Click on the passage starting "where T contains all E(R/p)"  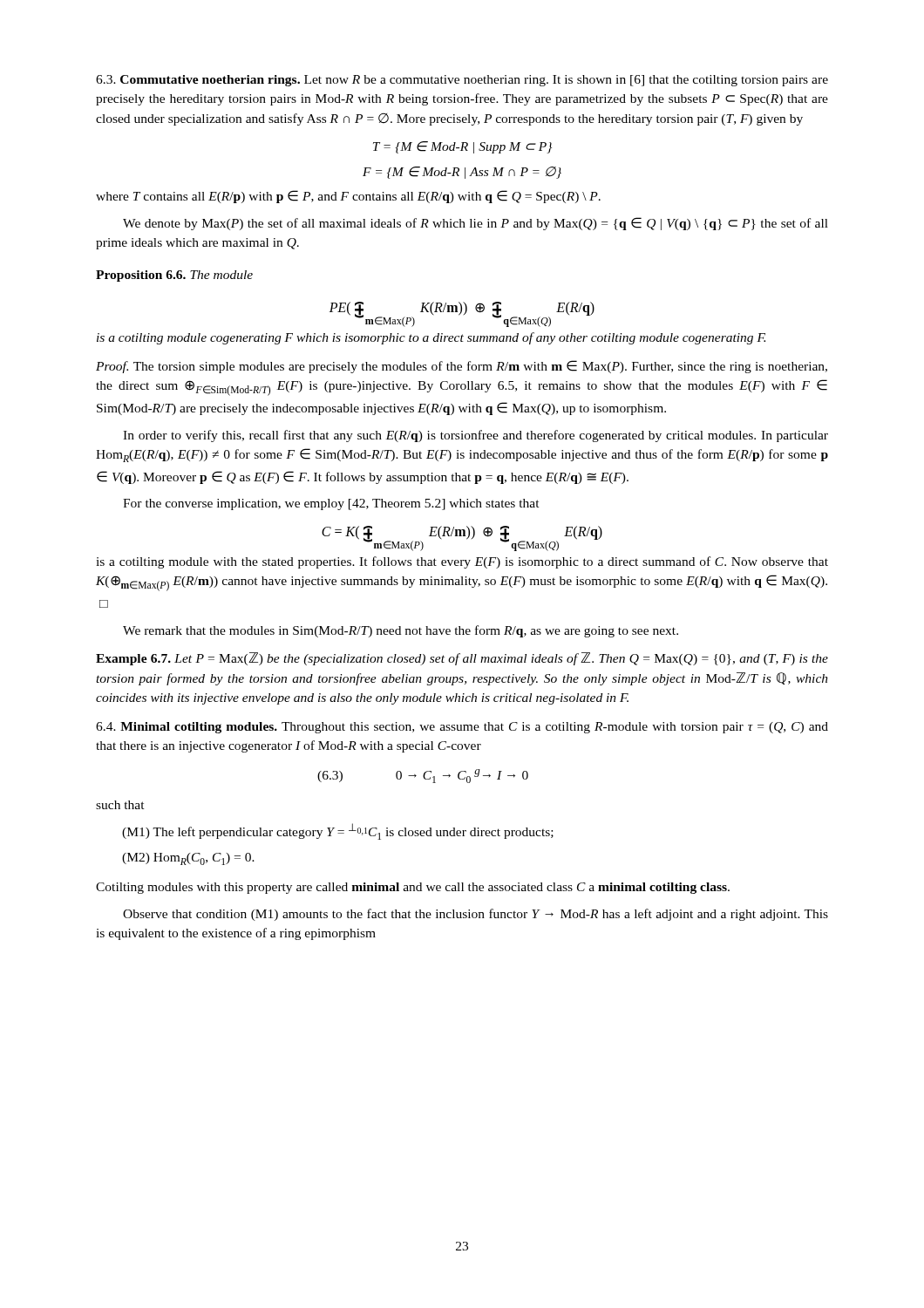click(x=462, y=220)
